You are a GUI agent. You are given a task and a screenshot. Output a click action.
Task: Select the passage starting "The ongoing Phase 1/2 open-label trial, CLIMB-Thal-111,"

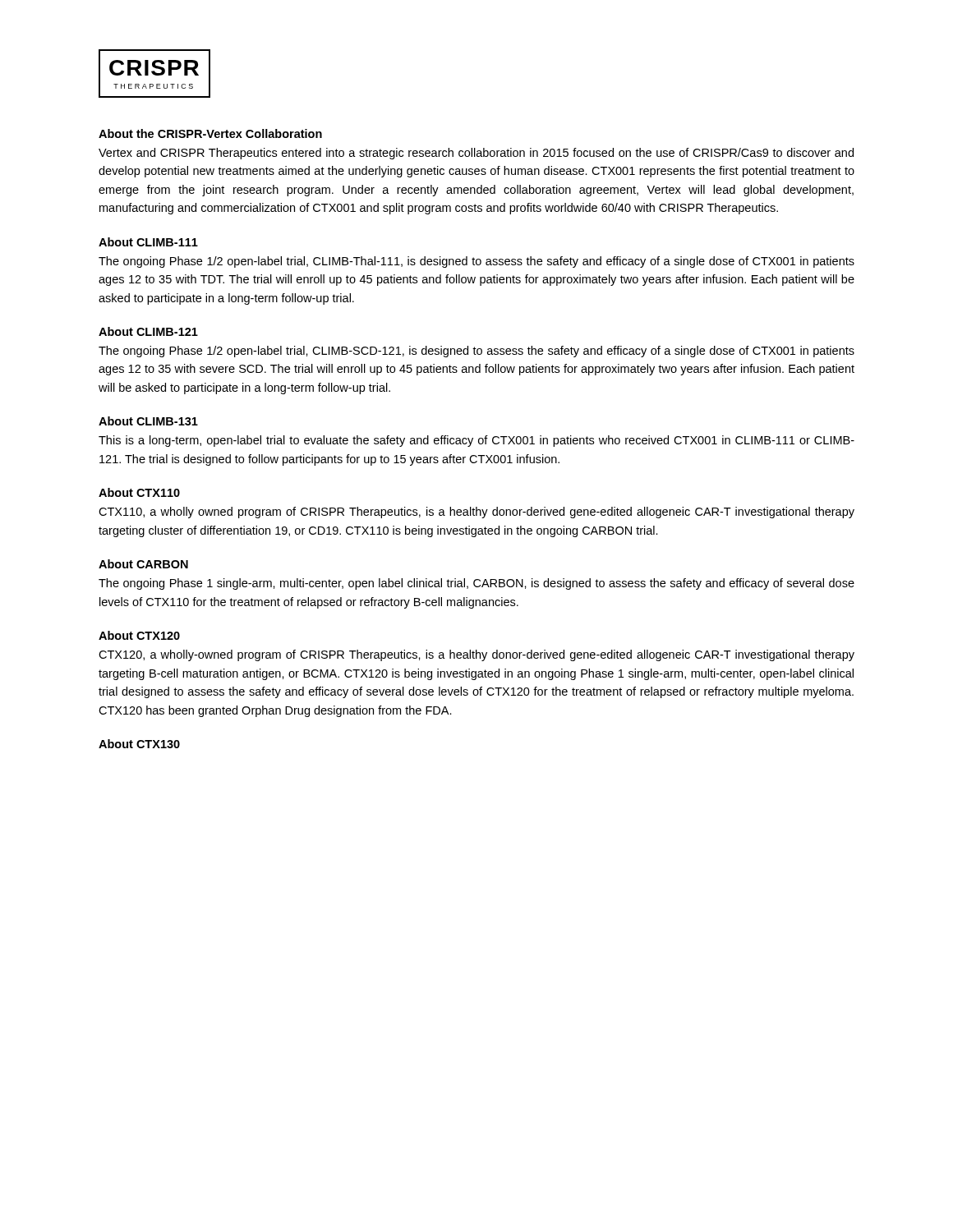(476, 279)
